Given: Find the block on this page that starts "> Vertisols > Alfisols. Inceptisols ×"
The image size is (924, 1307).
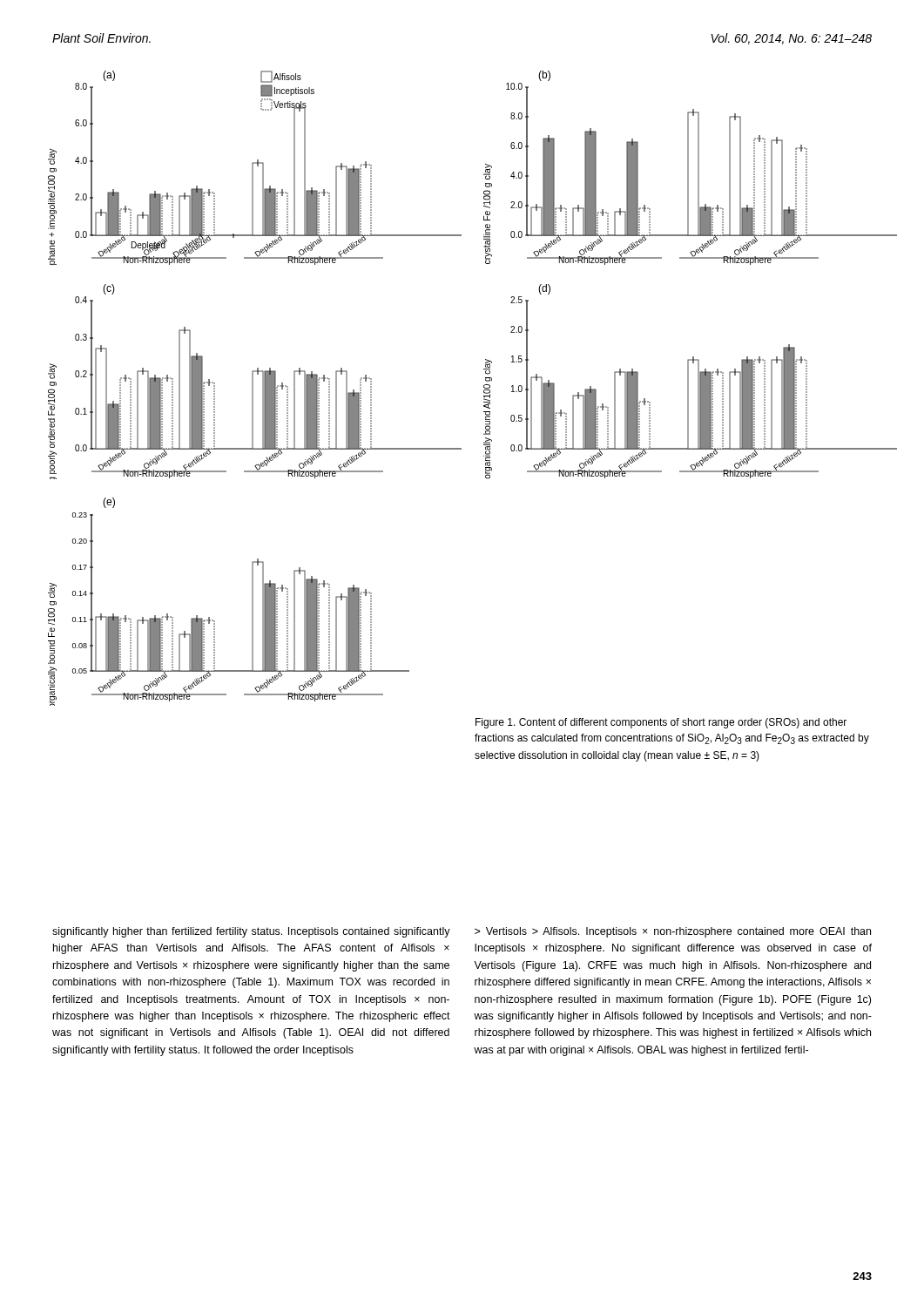Looking at the screenshot, I should (x=673, y=991).
